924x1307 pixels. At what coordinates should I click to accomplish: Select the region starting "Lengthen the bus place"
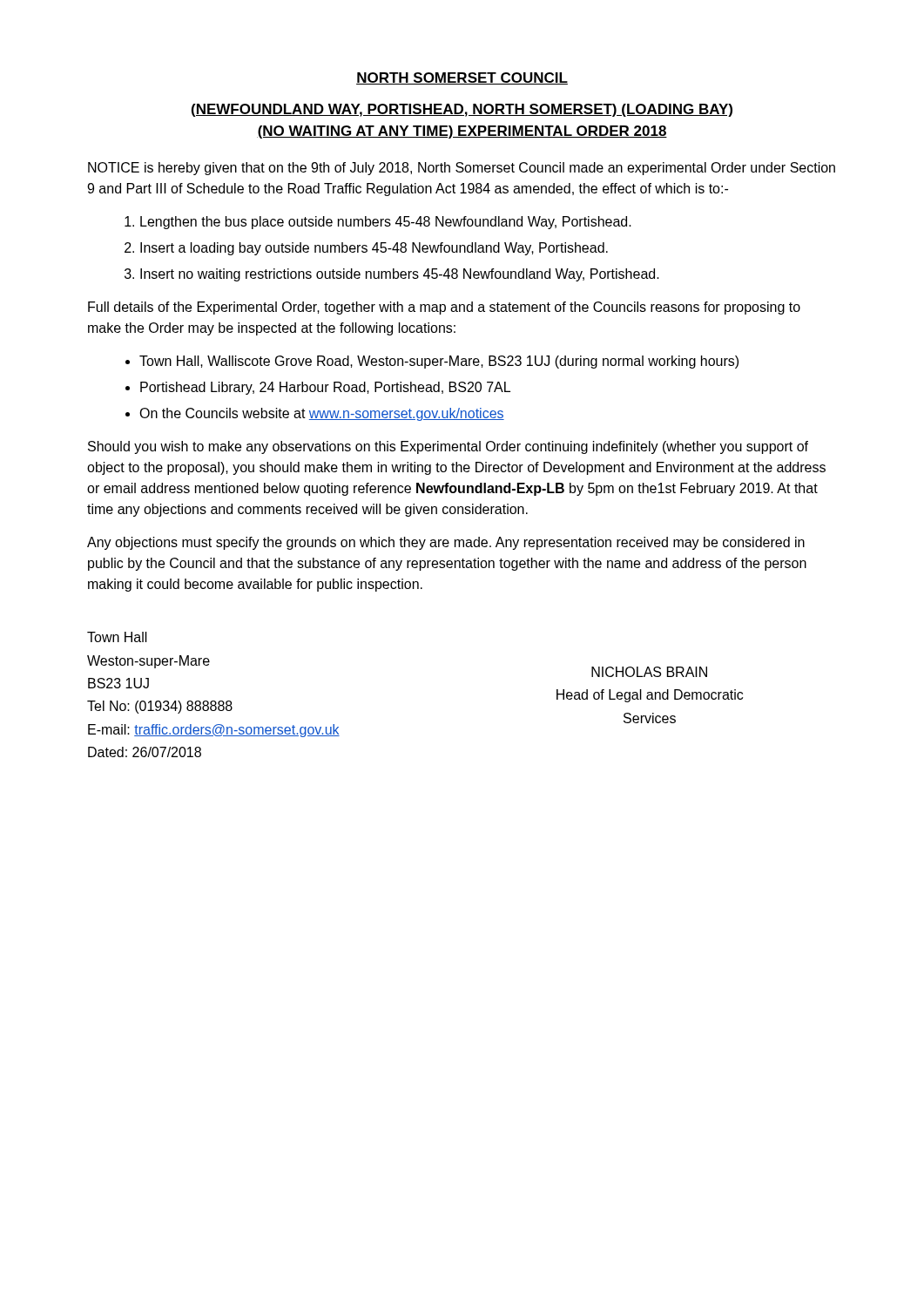tap(386, 222)
